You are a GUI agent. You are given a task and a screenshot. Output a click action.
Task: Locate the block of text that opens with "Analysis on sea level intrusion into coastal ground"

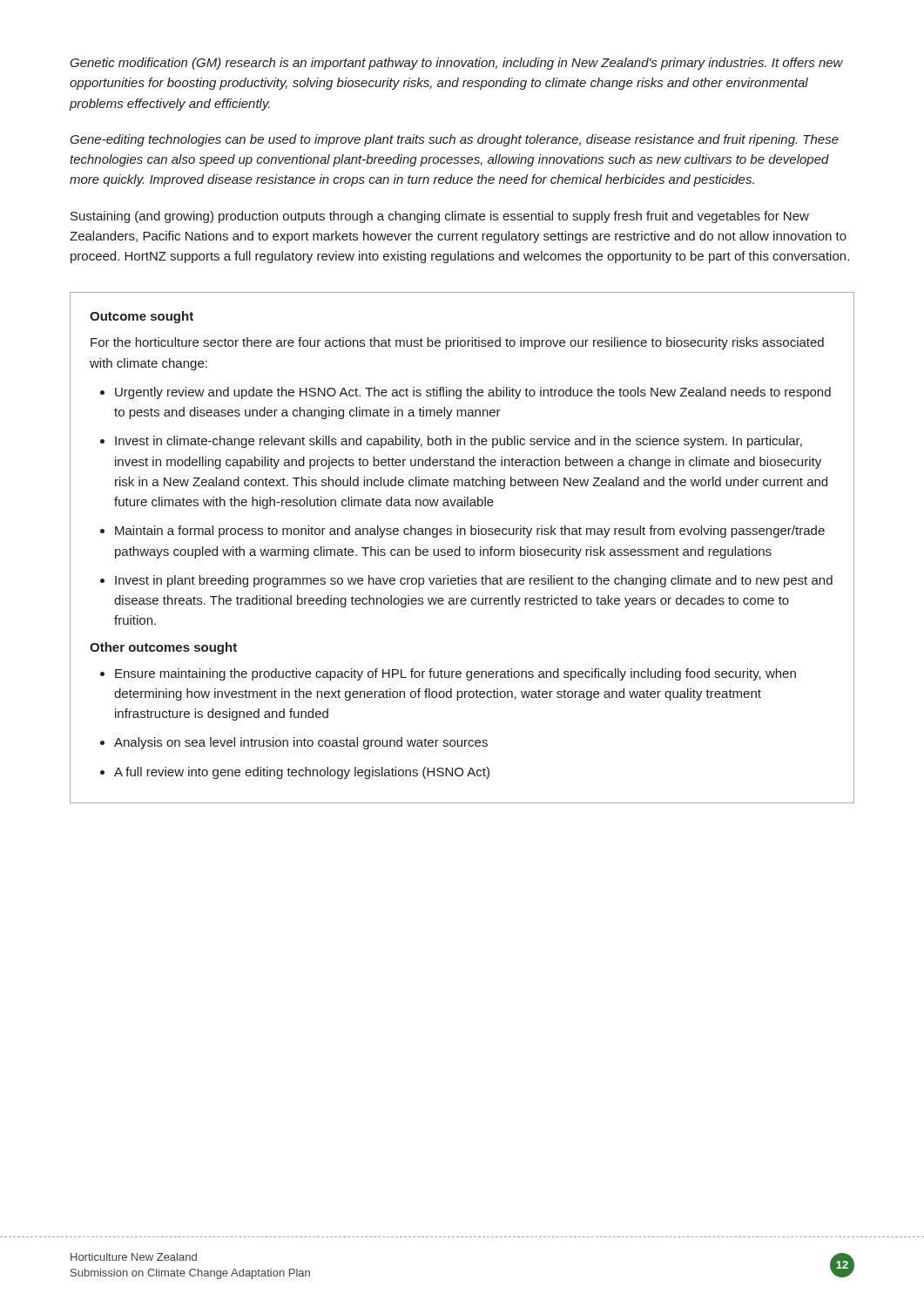(x=301, y=742)
